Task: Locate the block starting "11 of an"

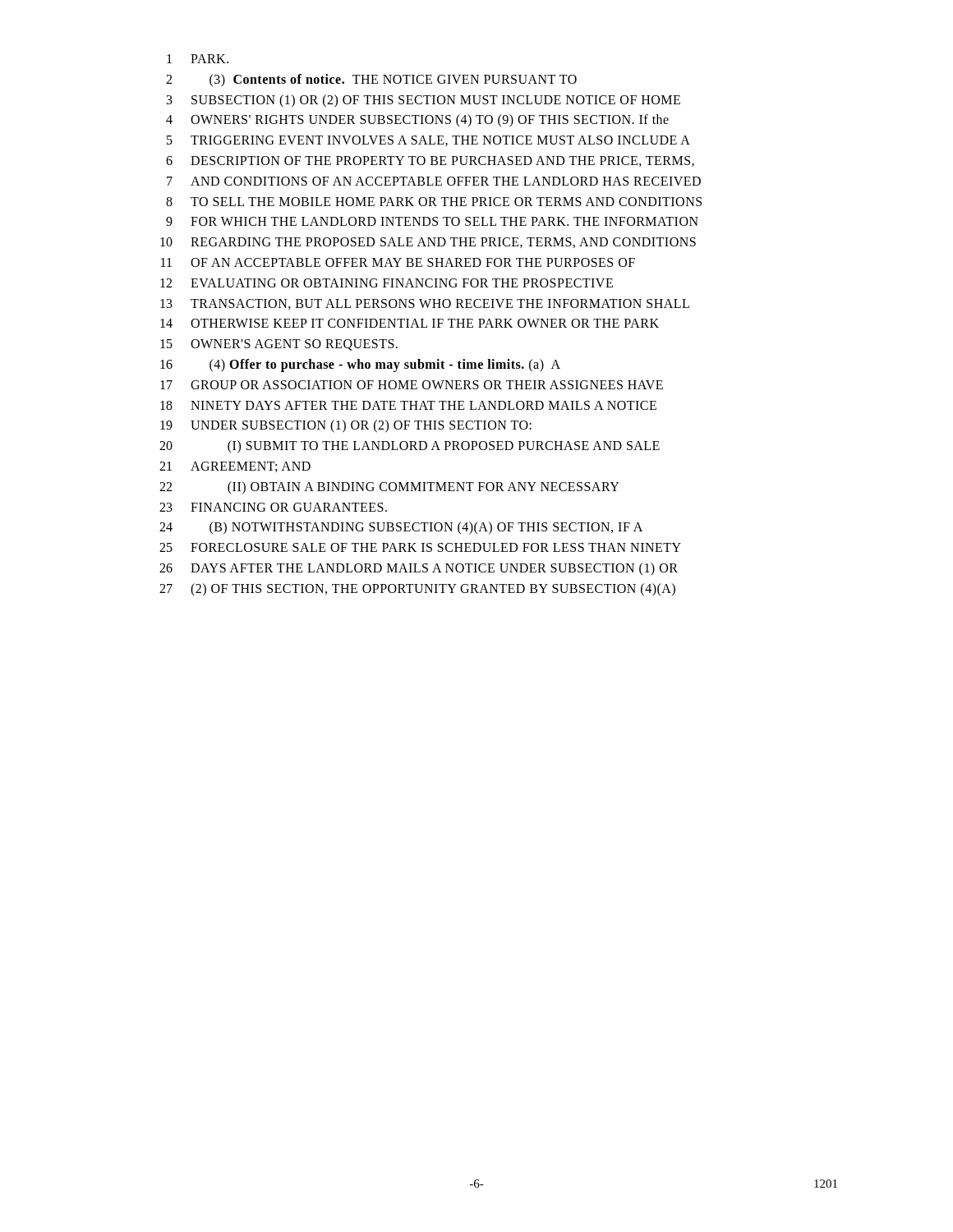Action: pos(485,263)
